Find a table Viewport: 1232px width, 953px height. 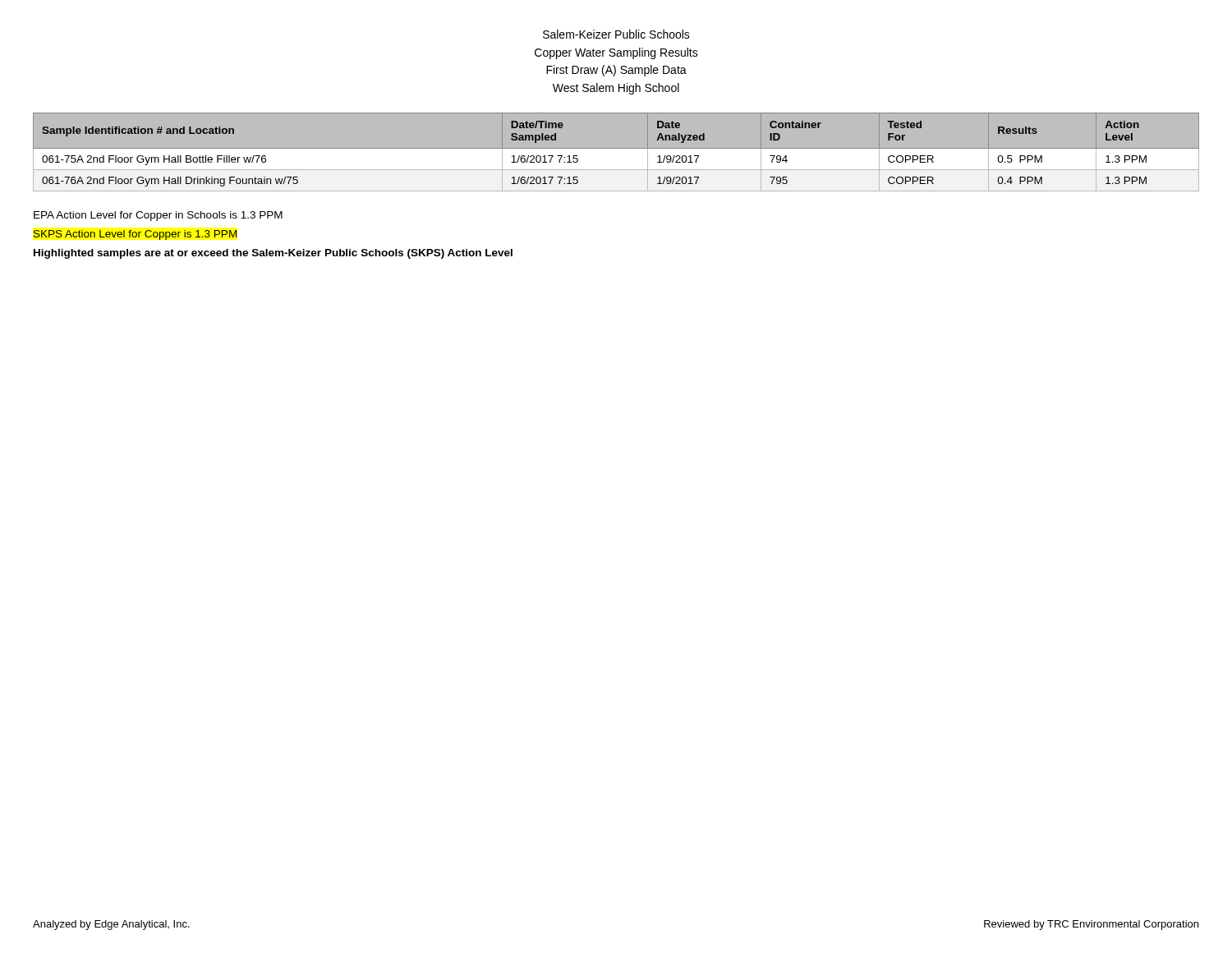[x=616, y=152]
